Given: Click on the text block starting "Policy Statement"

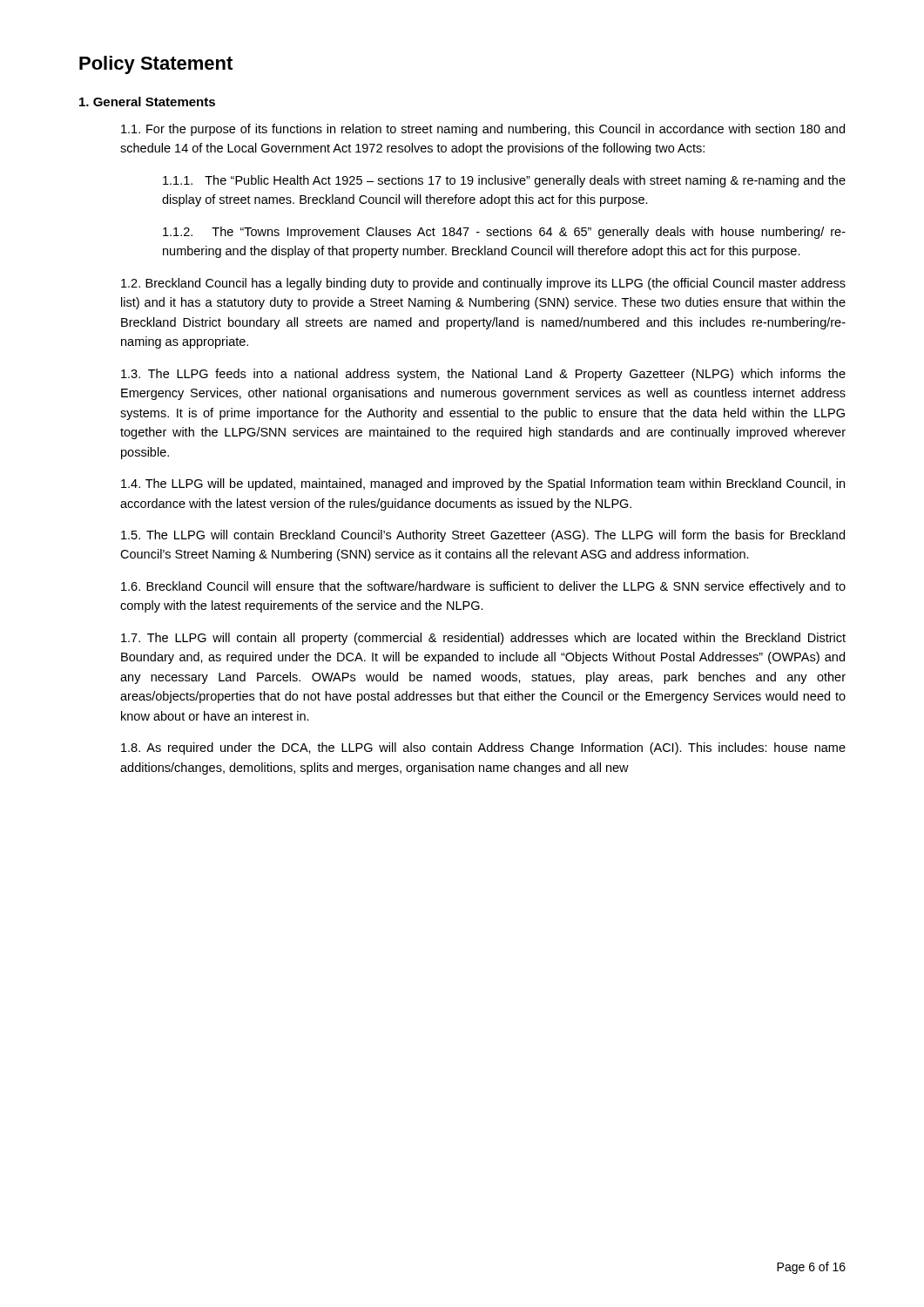Looking at the screenshot, I should click(156, 63).
